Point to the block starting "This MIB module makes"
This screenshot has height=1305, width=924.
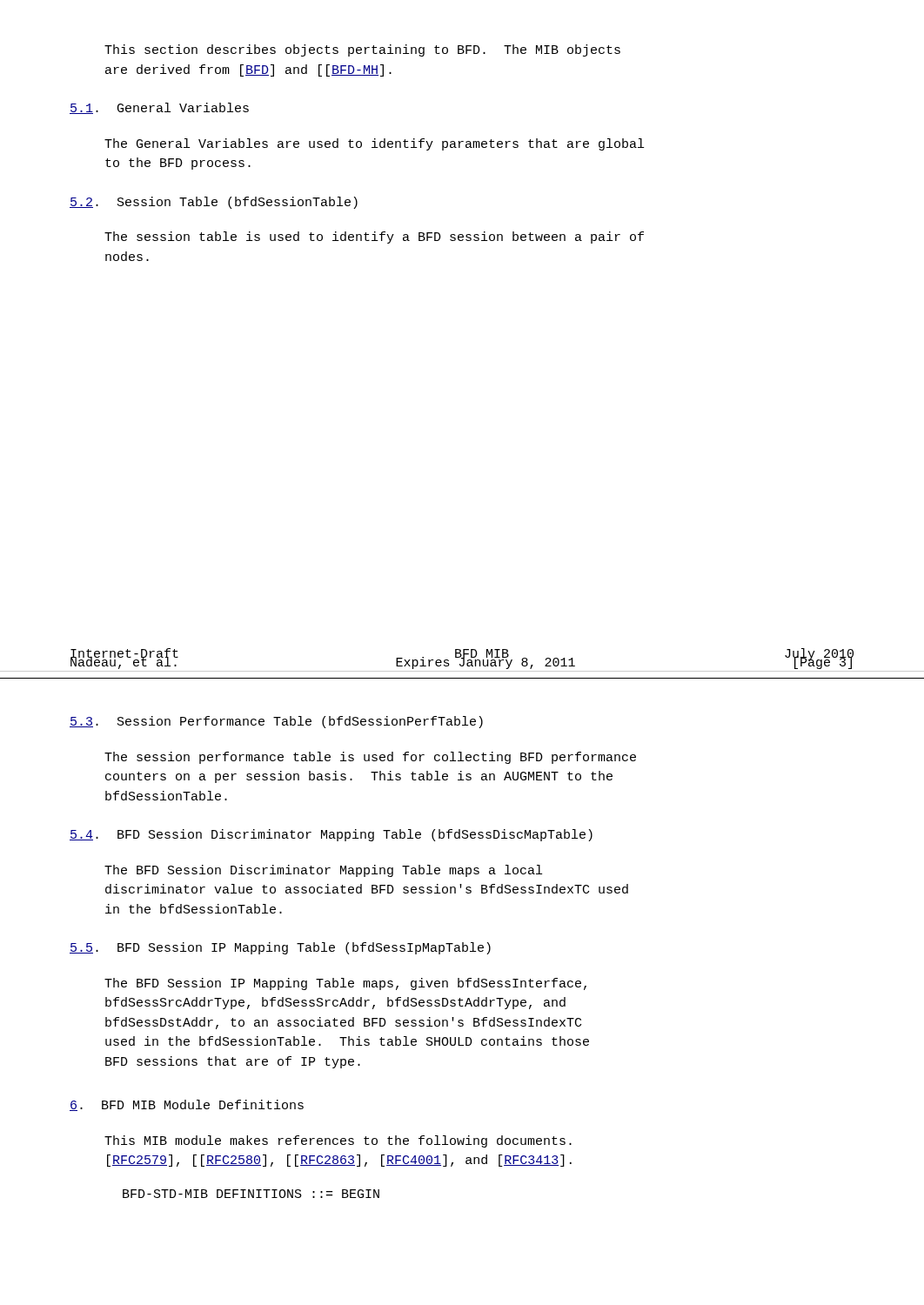point(339,1151)
